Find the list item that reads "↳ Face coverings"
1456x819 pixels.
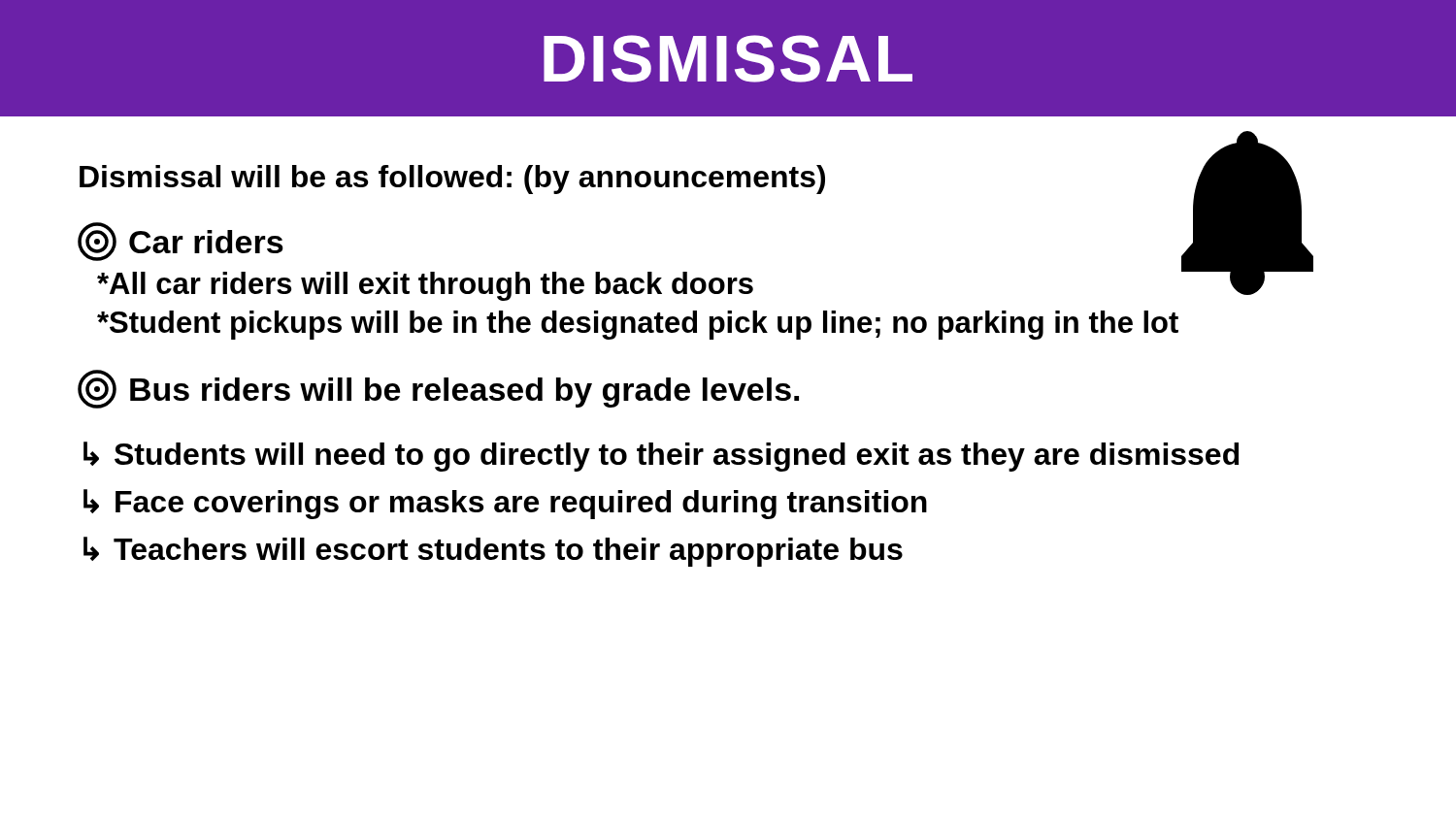503,502
